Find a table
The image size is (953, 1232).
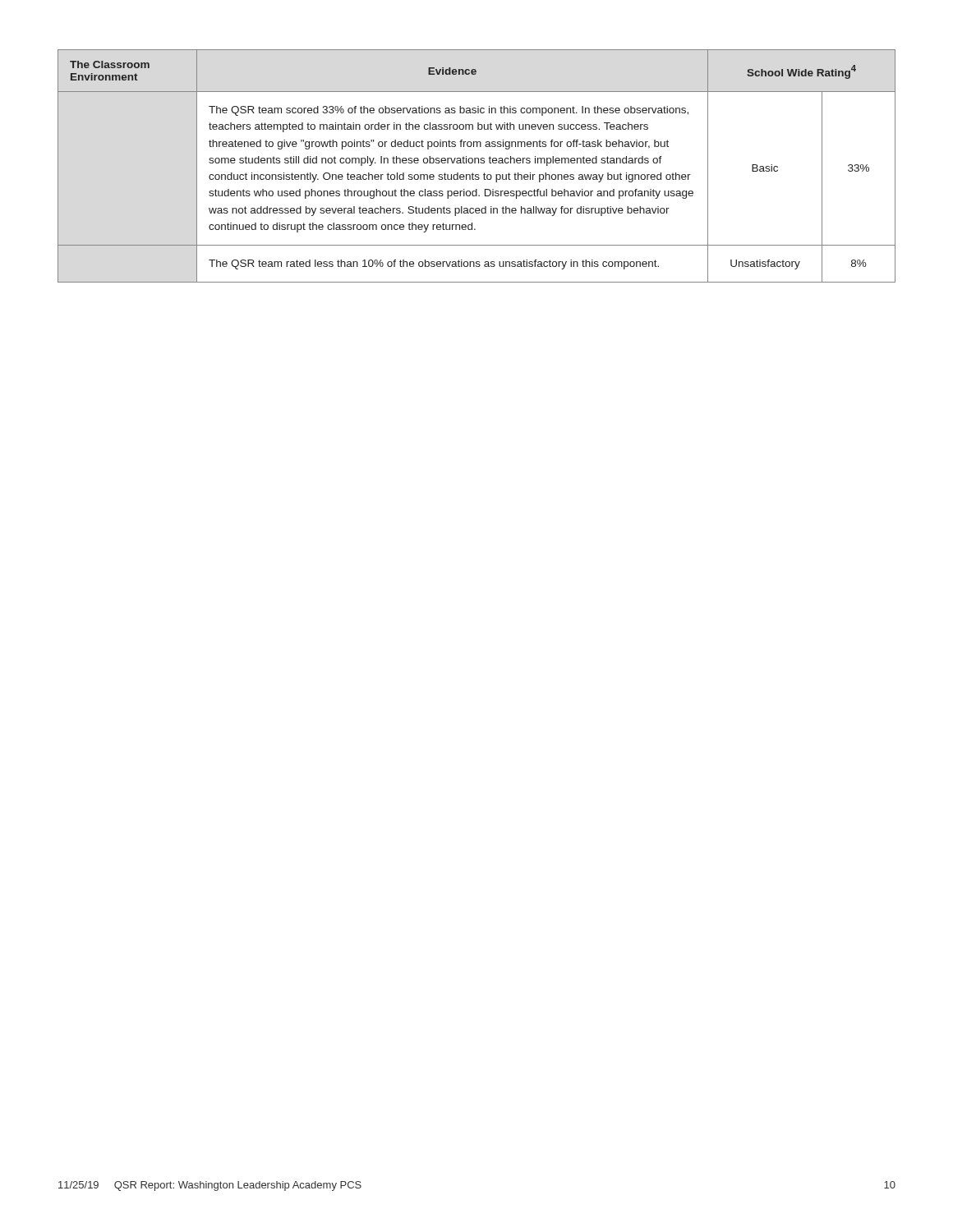[476, 166]
